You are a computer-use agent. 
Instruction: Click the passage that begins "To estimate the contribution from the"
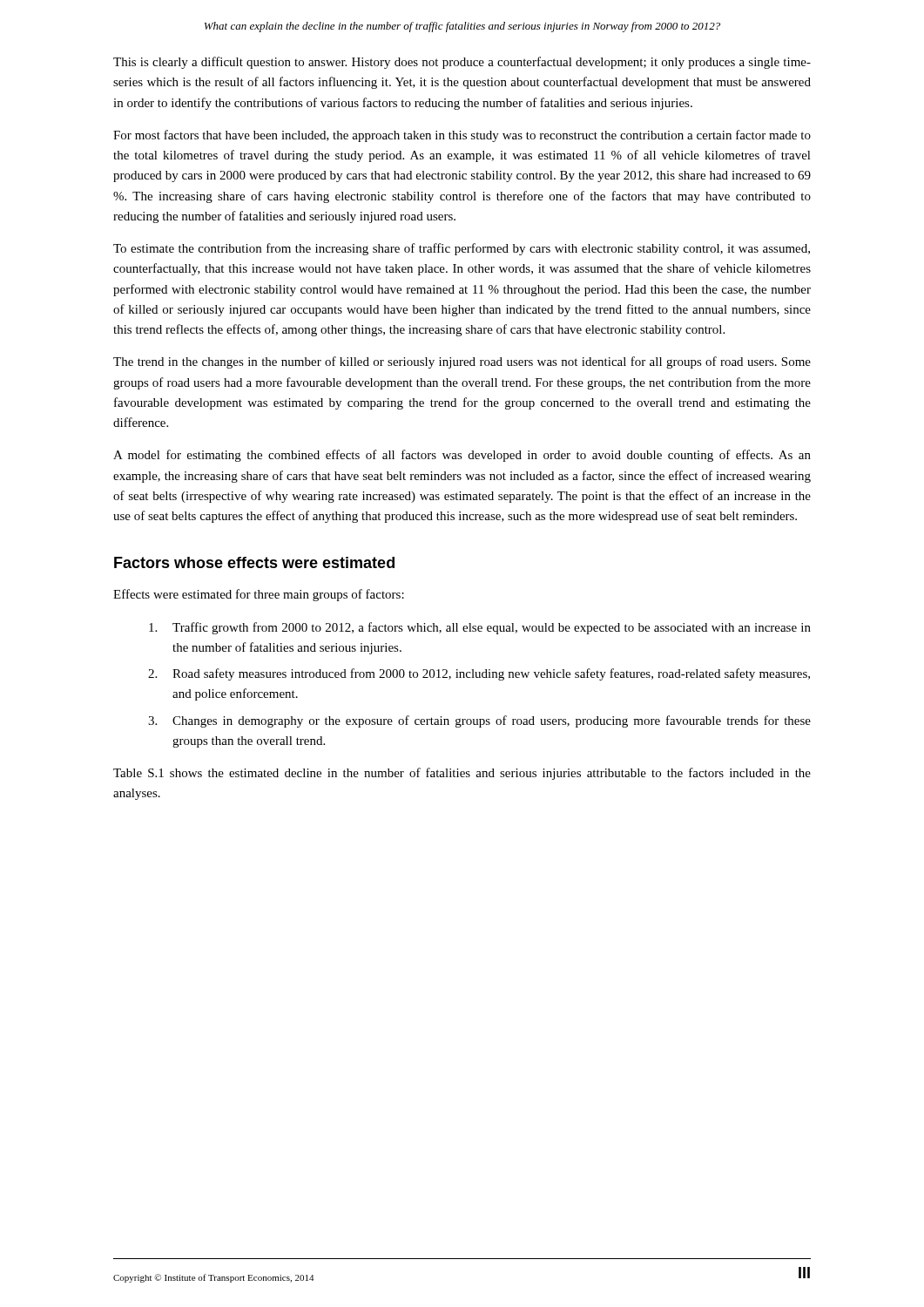[462, 289]
